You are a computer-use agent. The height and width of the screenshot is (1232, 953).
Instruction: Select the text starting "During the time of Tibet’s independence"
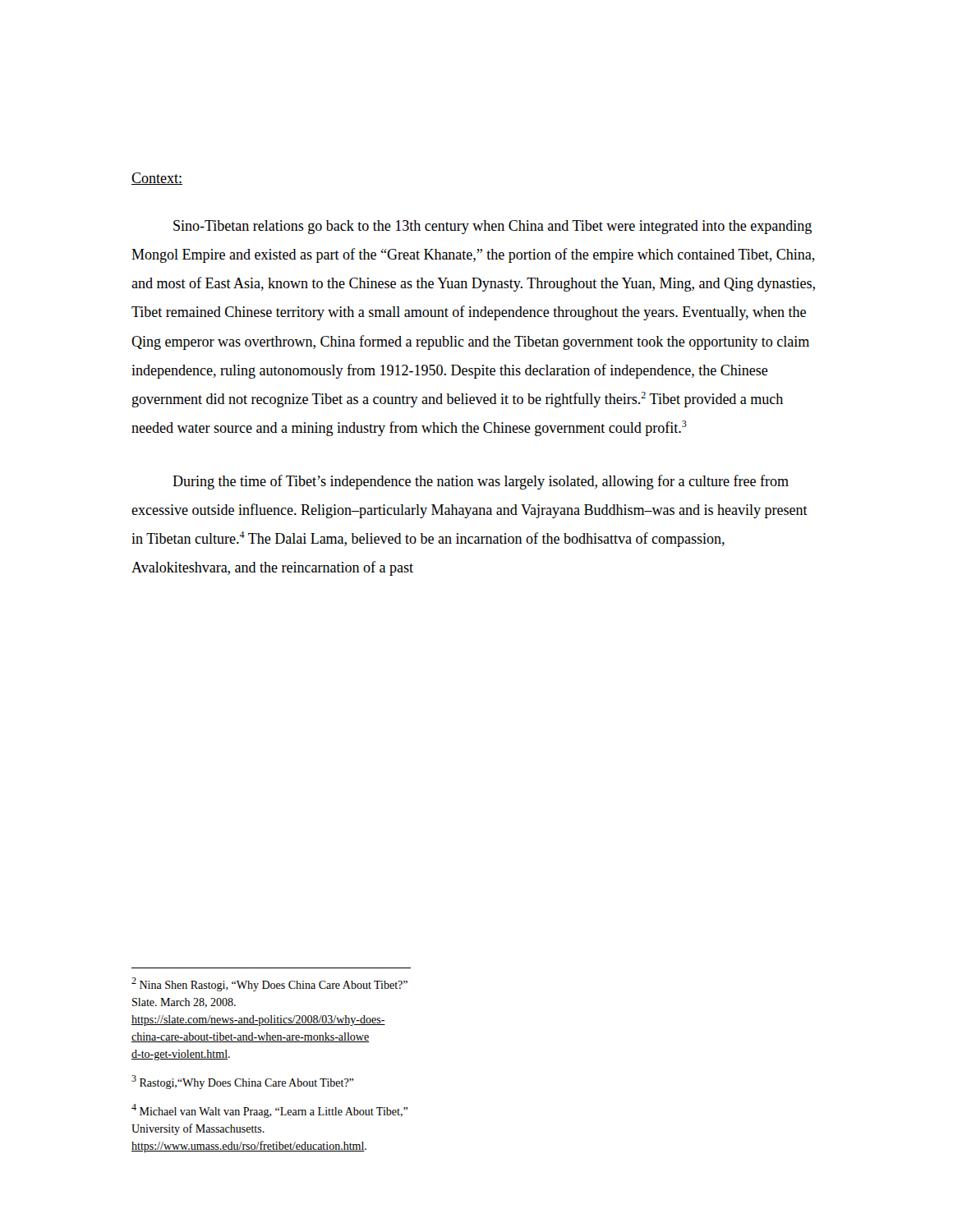pos(469,525)
